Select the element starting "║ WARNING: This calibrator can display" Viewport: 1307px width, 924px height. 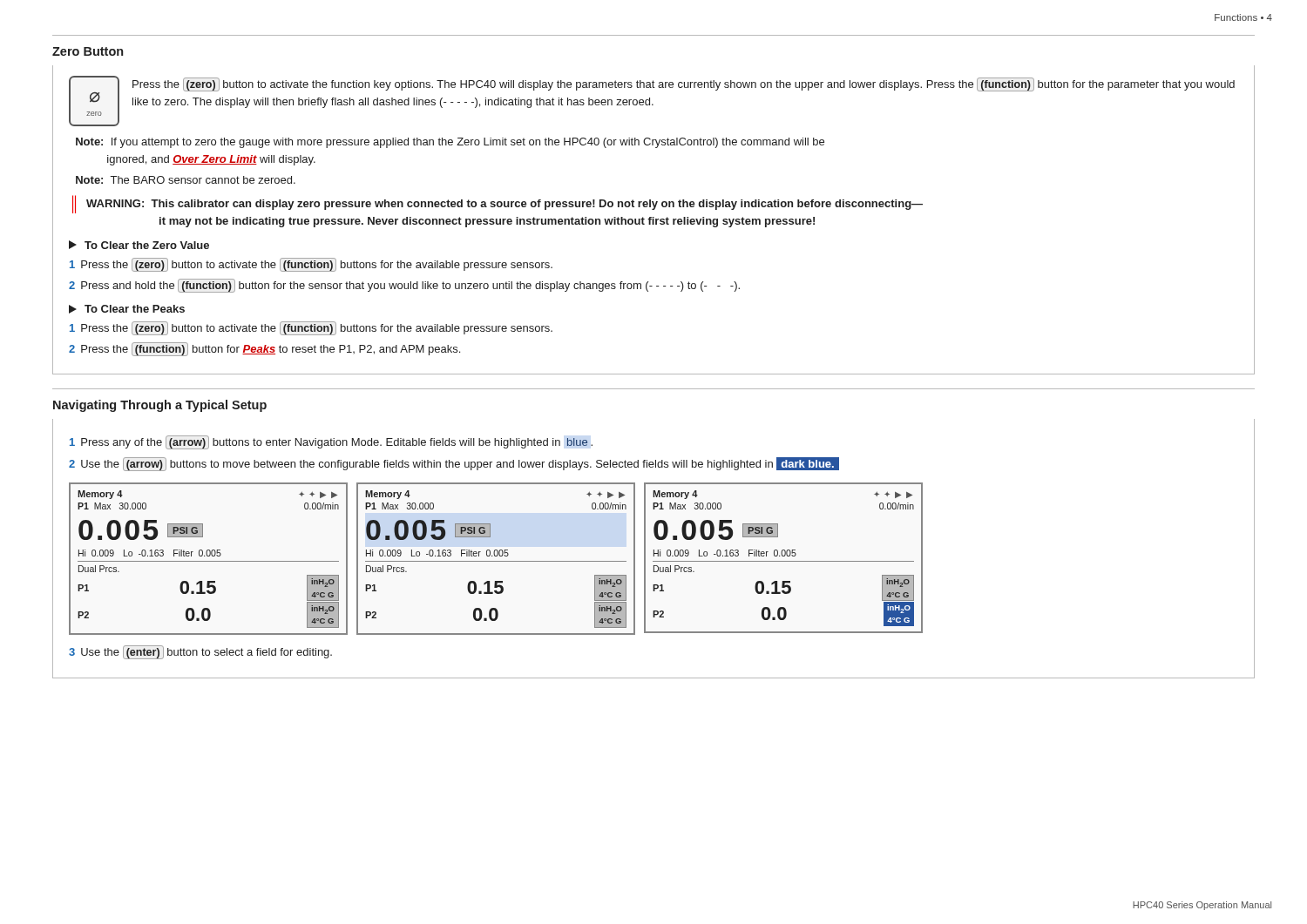coord(496,212)
